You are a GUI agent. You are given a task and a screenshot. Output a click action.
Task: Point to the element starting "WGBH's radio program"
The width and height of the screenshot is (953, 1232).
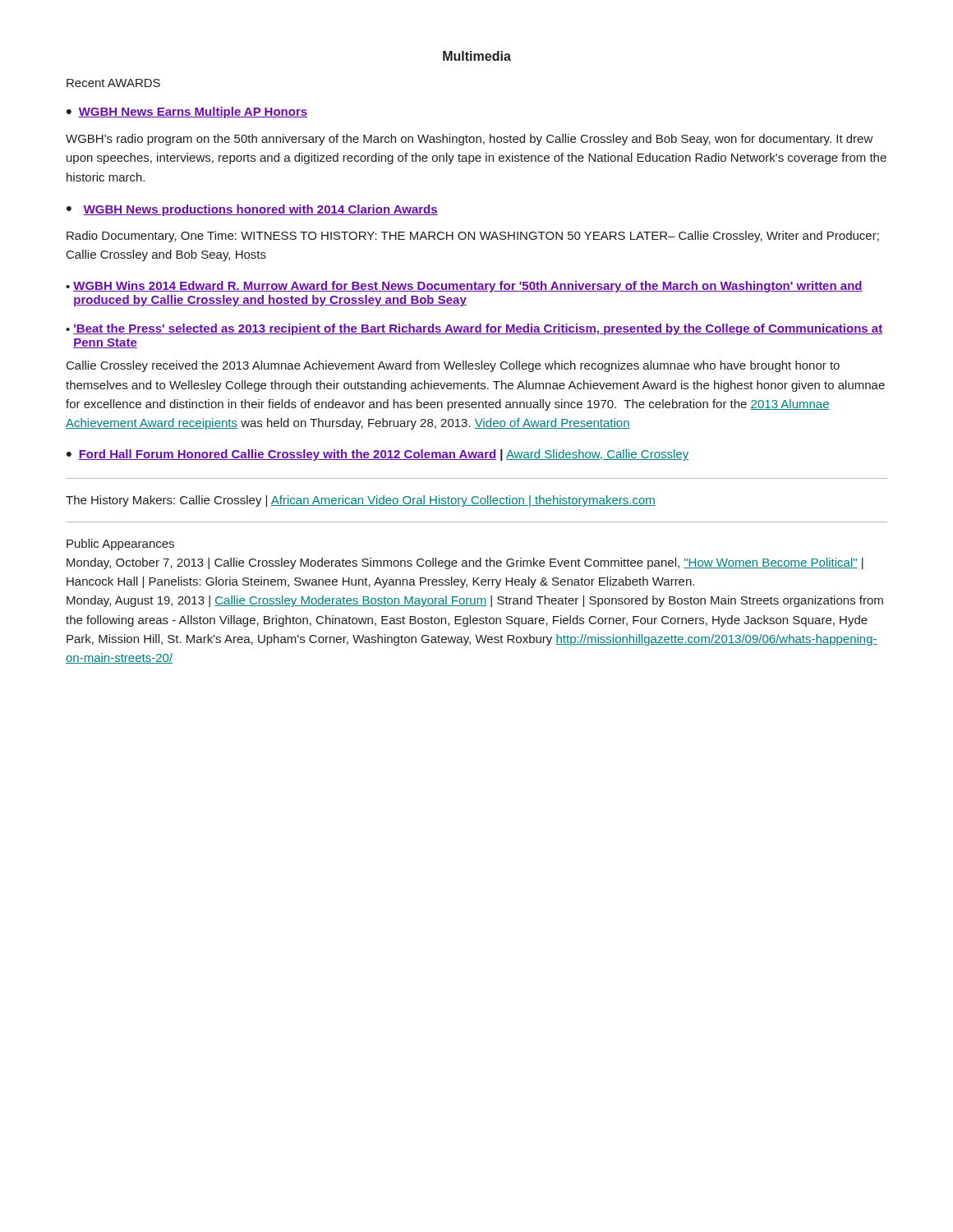[x=476, y=158]
